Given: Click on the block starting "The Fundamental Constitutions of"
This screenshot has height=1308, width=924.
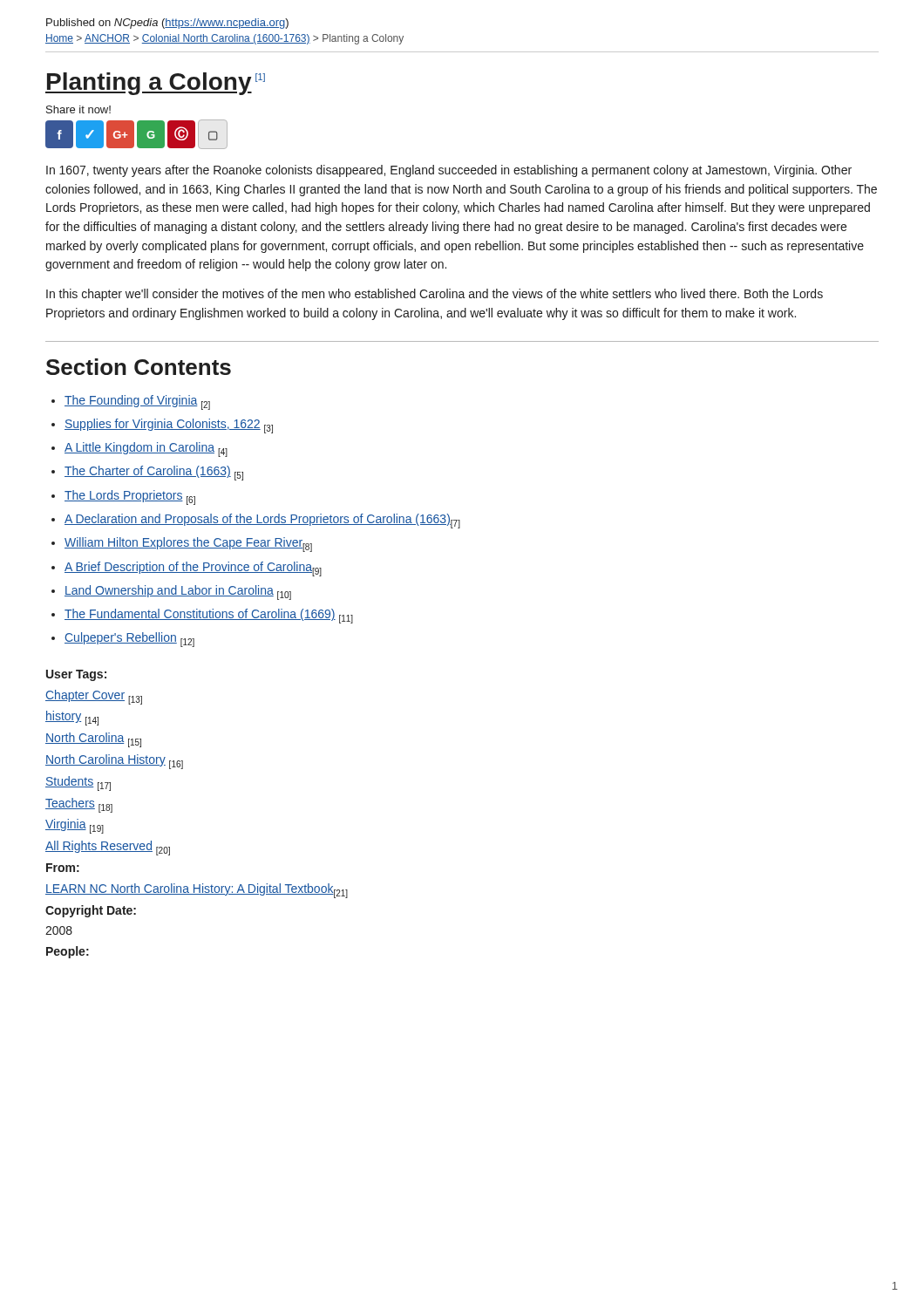Looking at the screenshot, I should 209,615.
